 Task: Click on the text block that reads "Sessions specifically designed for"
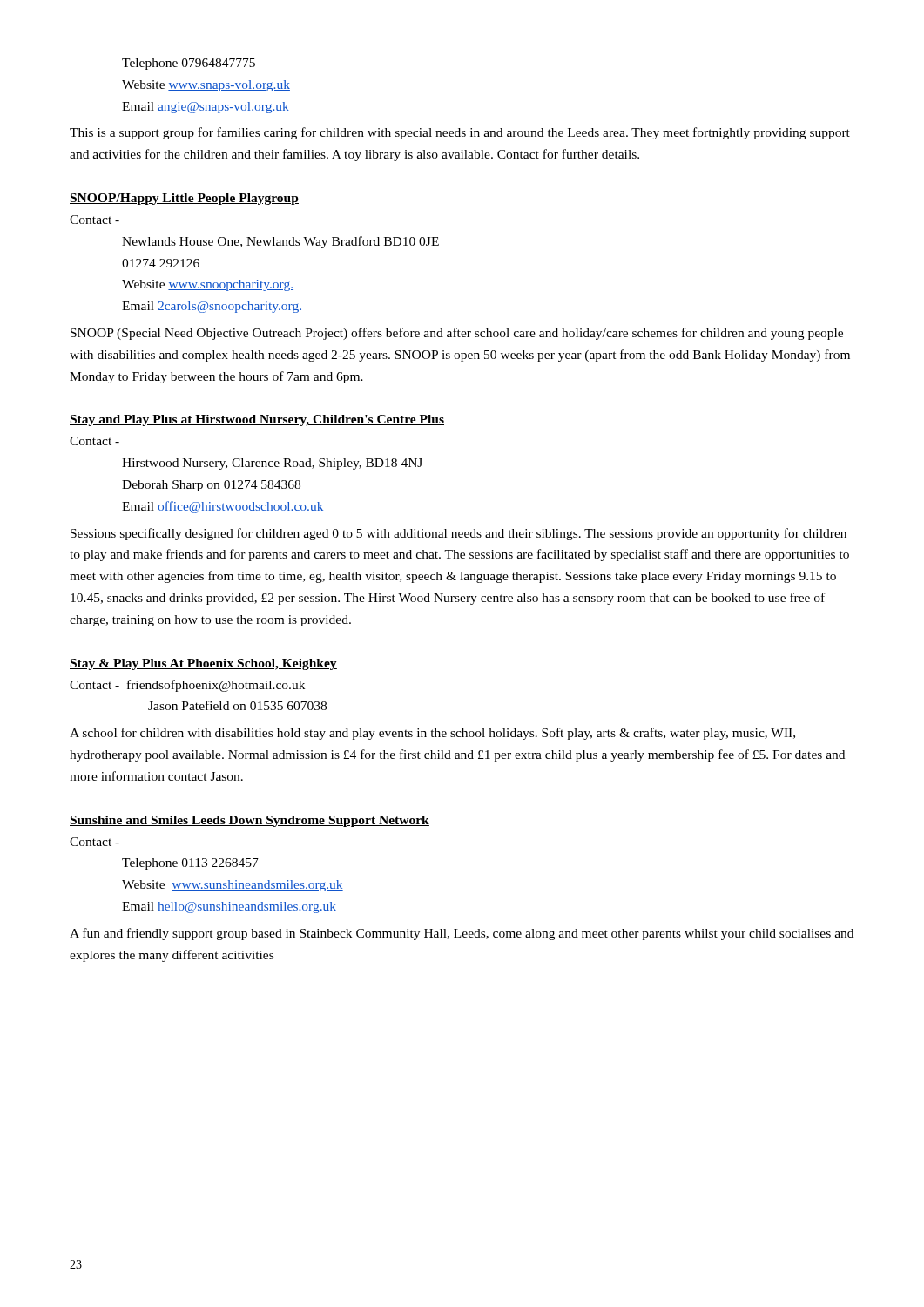(460, 576)
